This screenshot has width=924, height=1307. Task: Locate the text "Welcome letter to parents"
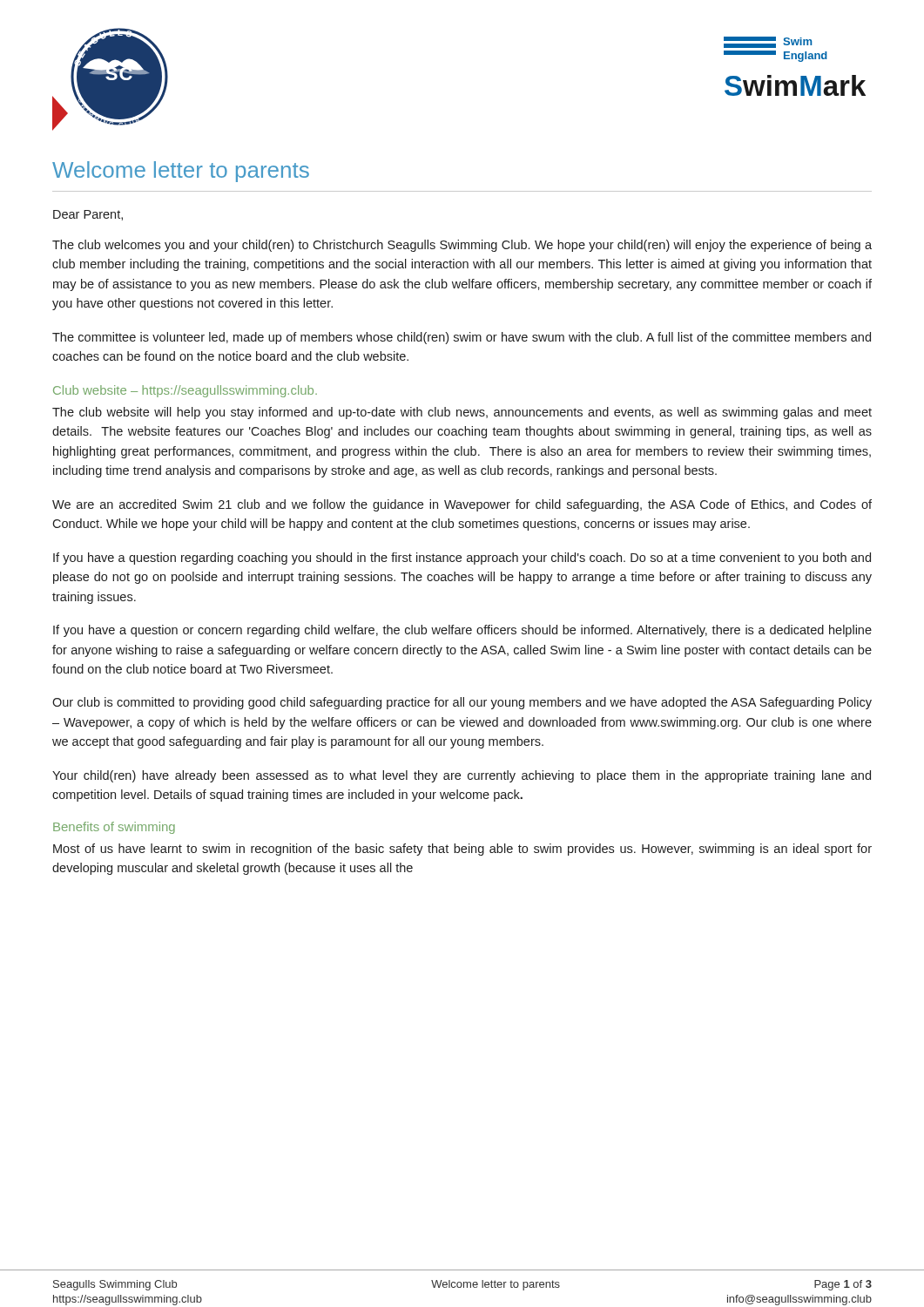[181, 172]
